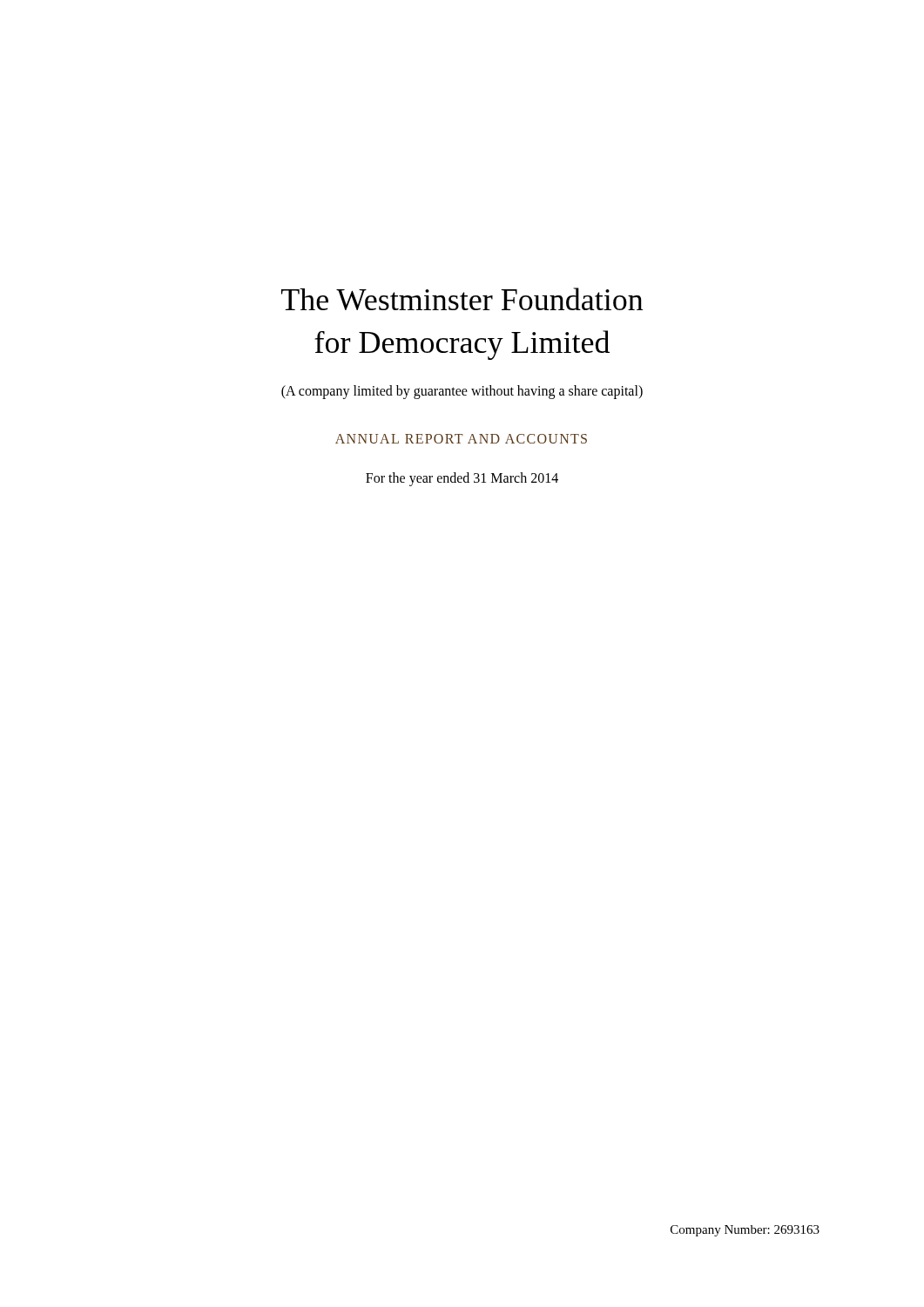Find the title containing "The Westminster Foundationfor Democracy Limited"

pyautogui.click(x=462, y=321)
